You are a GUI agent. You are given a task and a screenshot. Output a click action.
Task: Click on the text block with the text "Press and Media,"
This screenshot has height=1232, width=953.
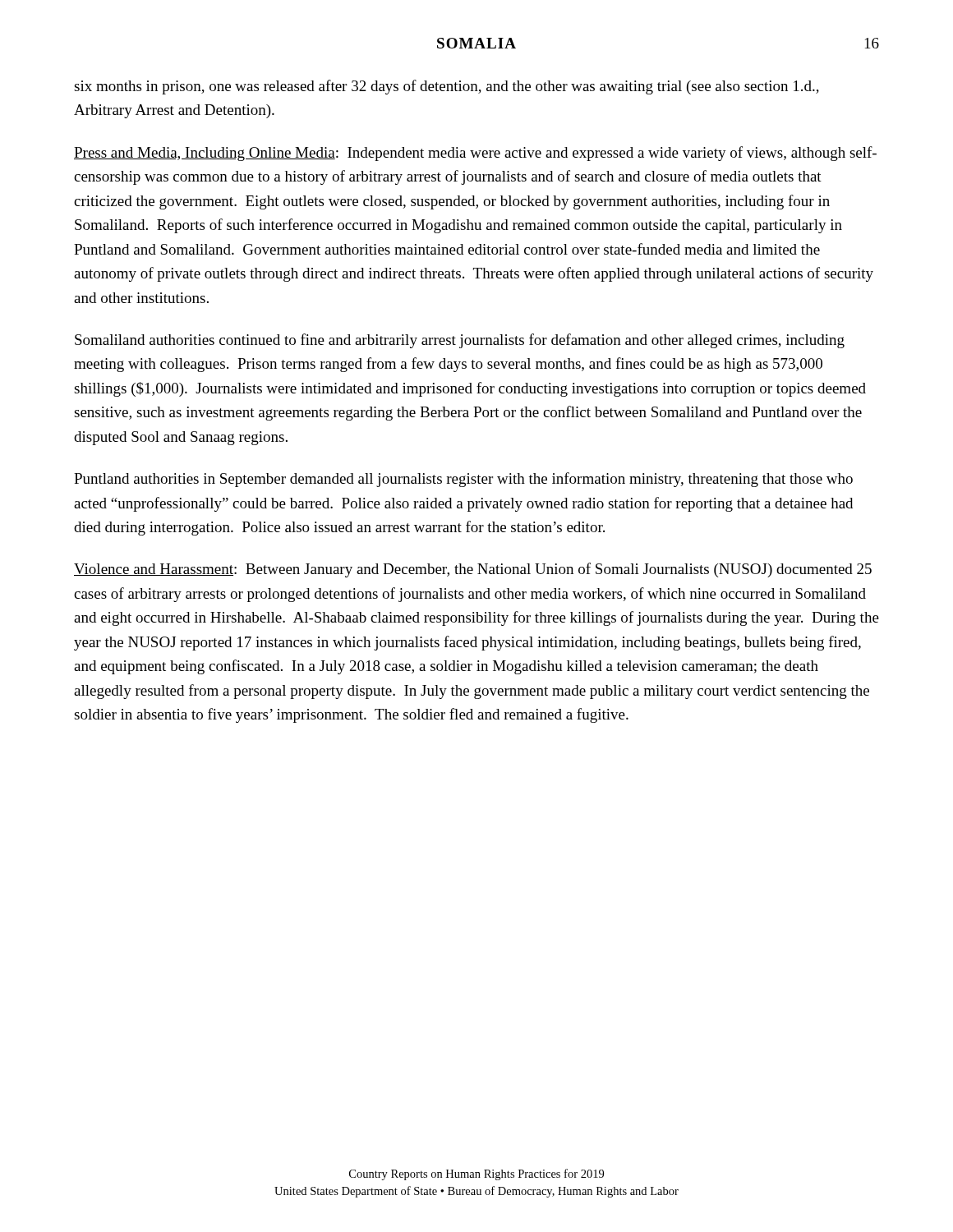pos(476,225)
